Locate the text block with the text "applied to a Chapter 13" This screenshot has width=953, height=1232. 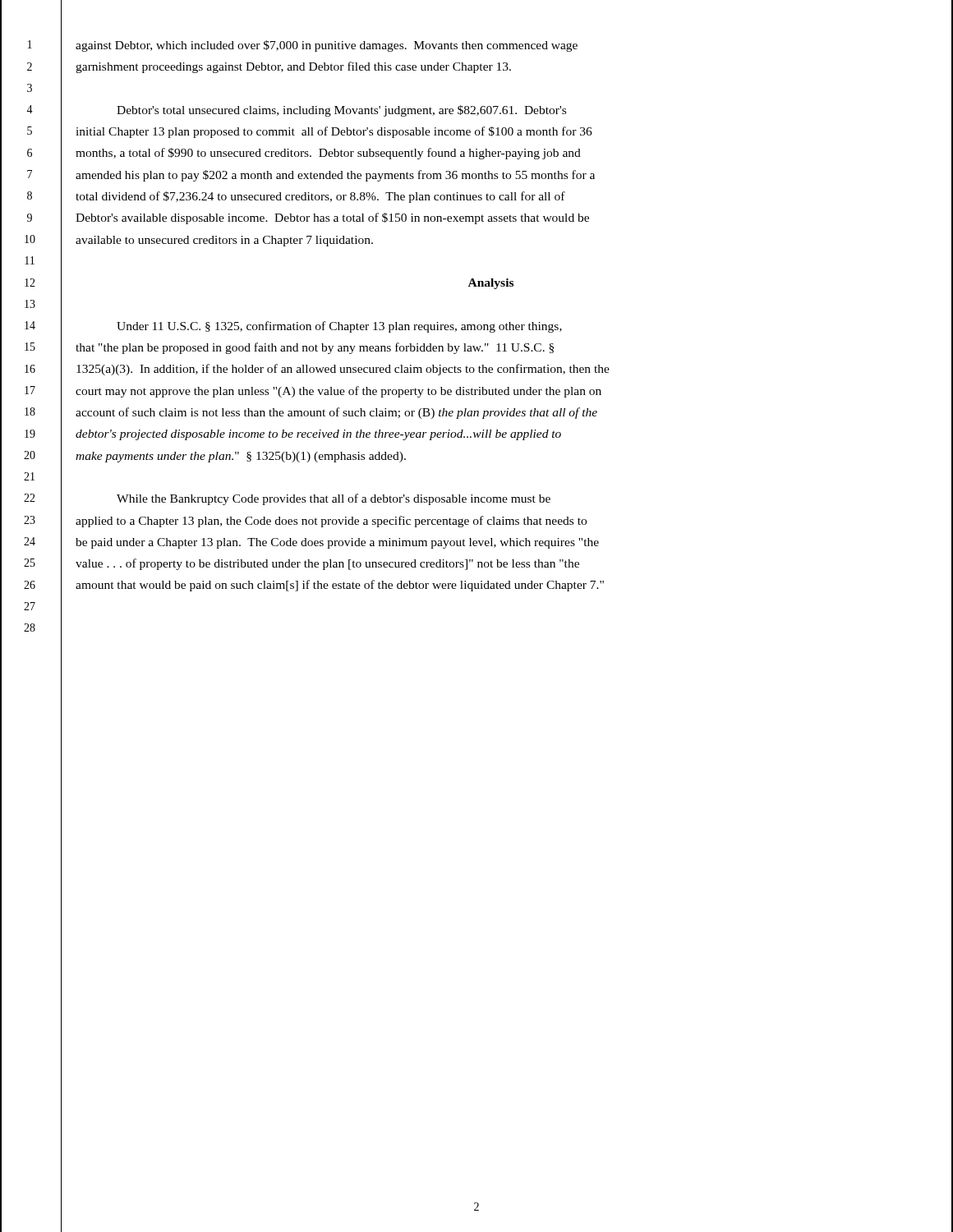click(331, 520)
